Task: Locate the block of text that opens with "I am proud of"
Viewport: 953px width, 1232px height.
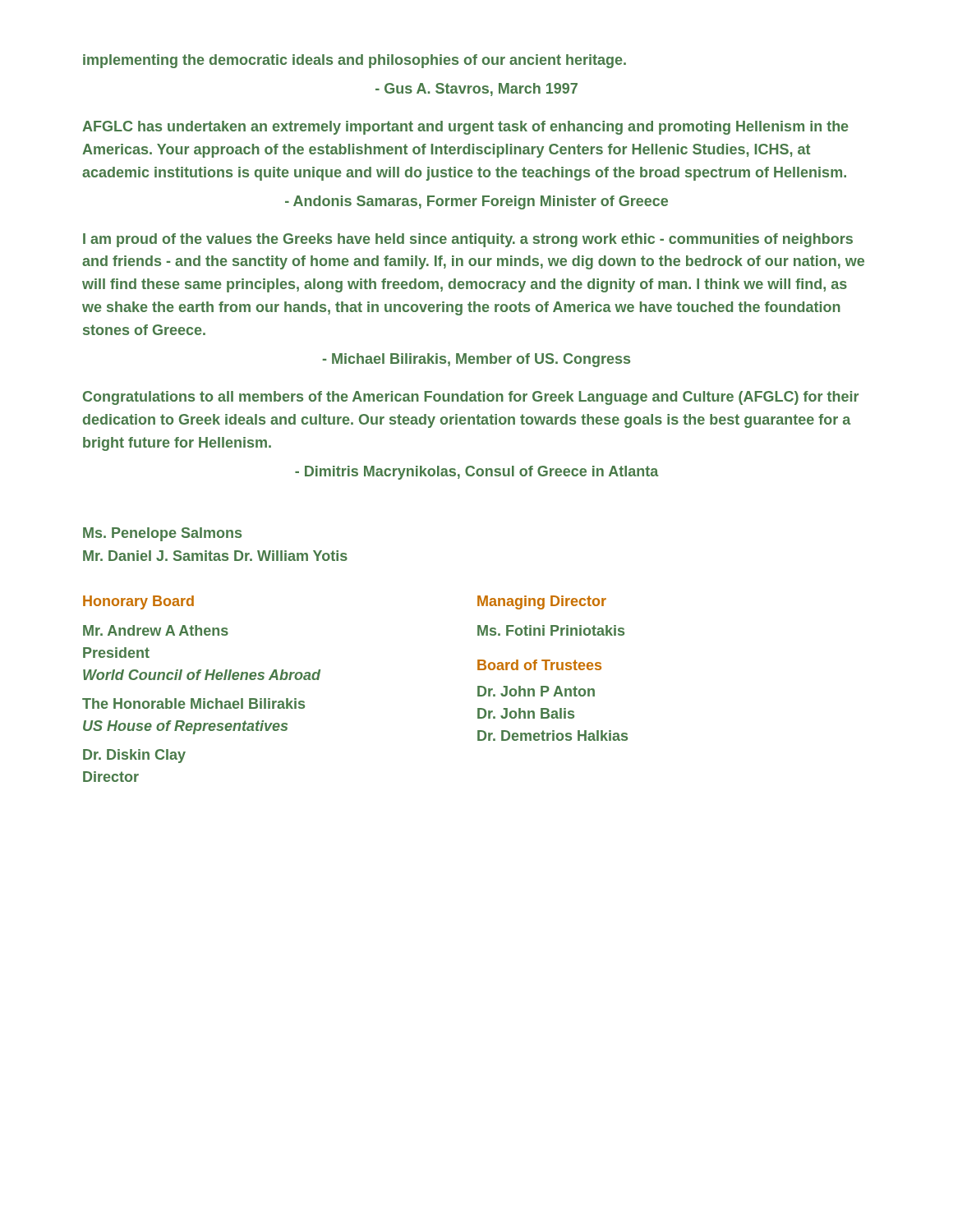Action: 473,284
